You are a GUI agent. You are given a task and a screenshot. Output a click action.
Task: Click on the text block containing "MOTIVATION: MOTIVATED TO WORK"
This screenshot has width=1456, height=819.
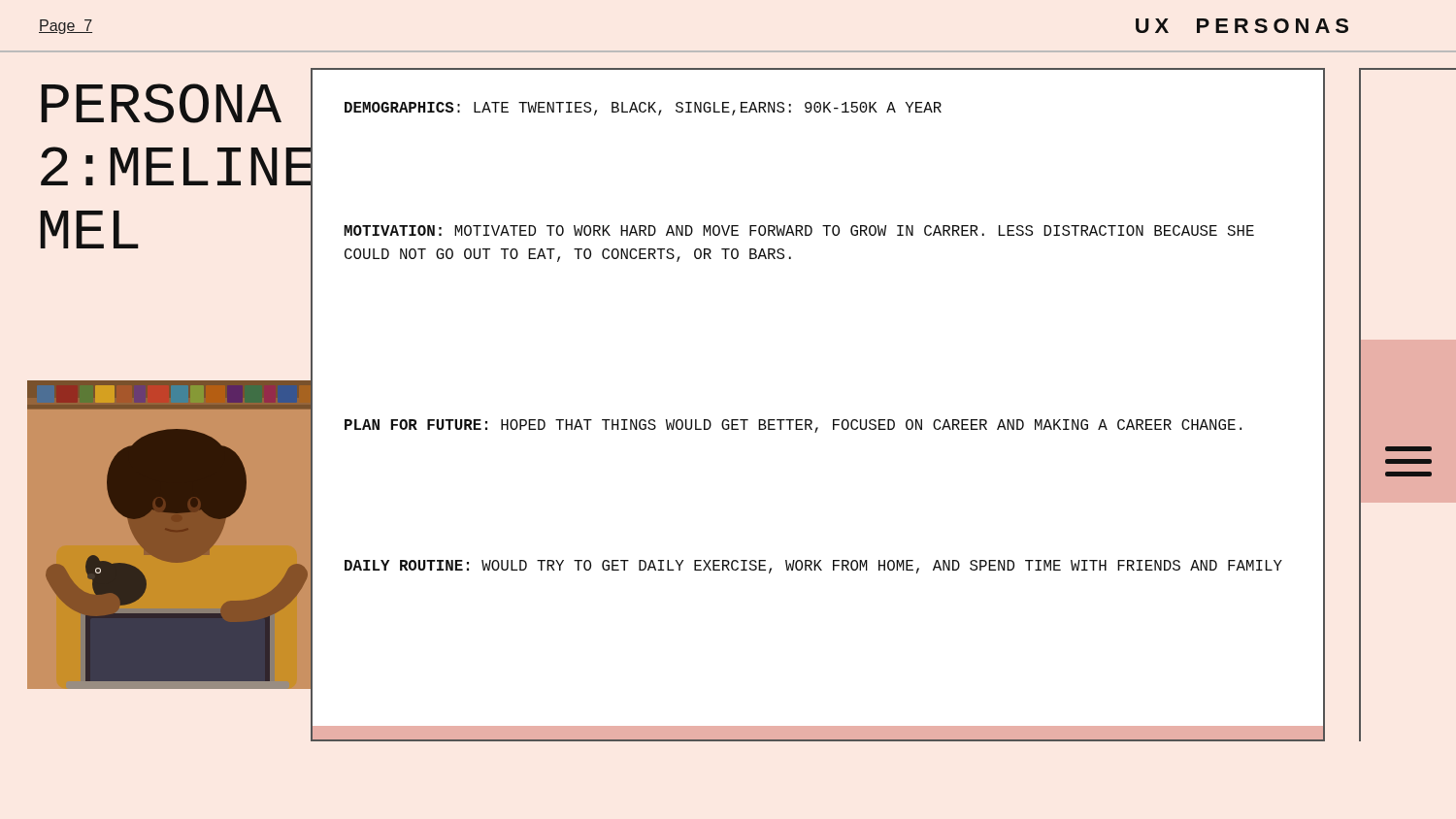pyautogui.click(x=799, y=244)
